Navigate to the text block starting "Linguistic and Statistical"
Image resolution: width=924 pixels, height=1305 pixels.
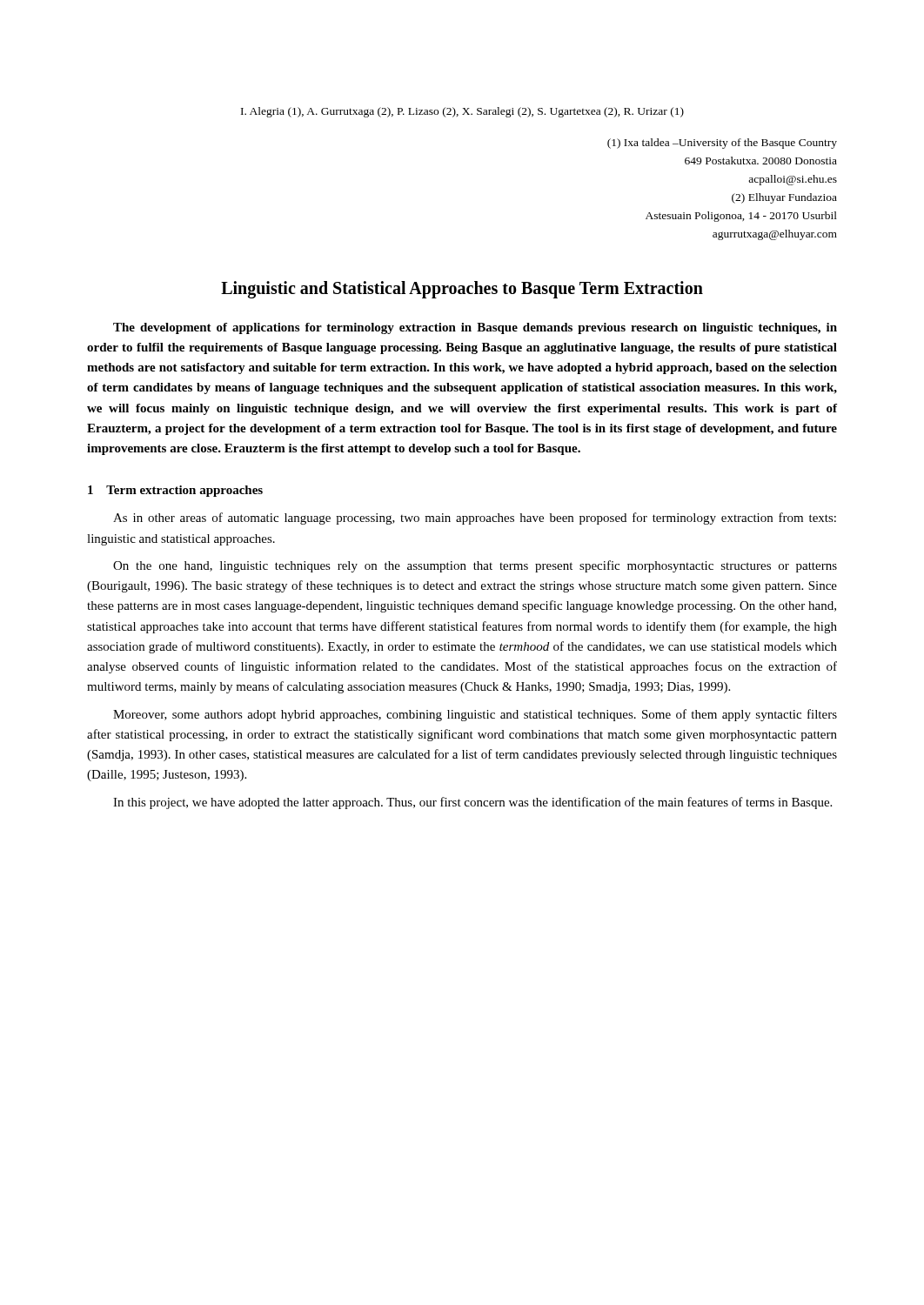pyautogui.click(x=462, y=288)
